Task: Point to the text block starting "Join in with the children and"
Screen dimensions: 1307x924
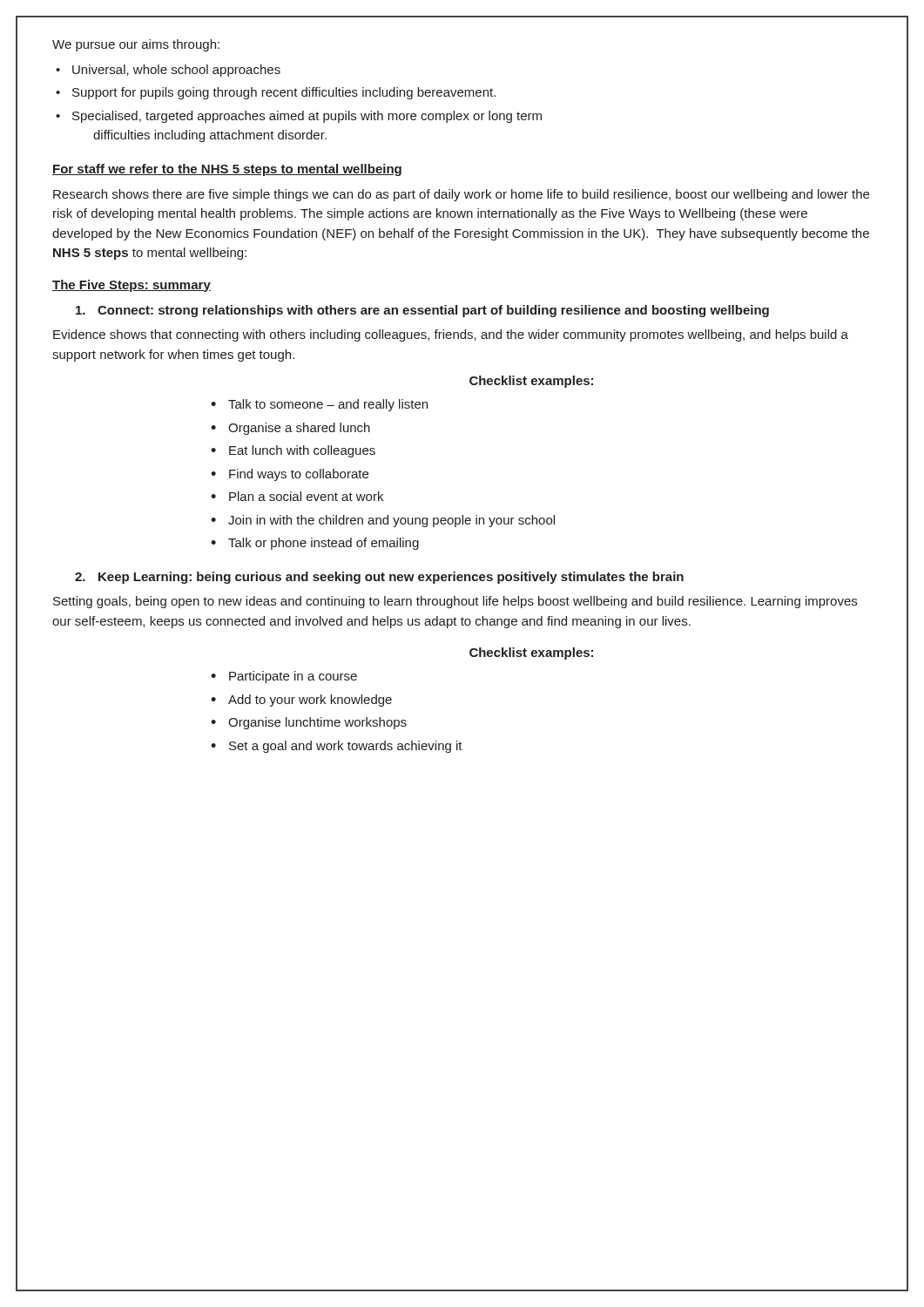Action: pos(392,519)
